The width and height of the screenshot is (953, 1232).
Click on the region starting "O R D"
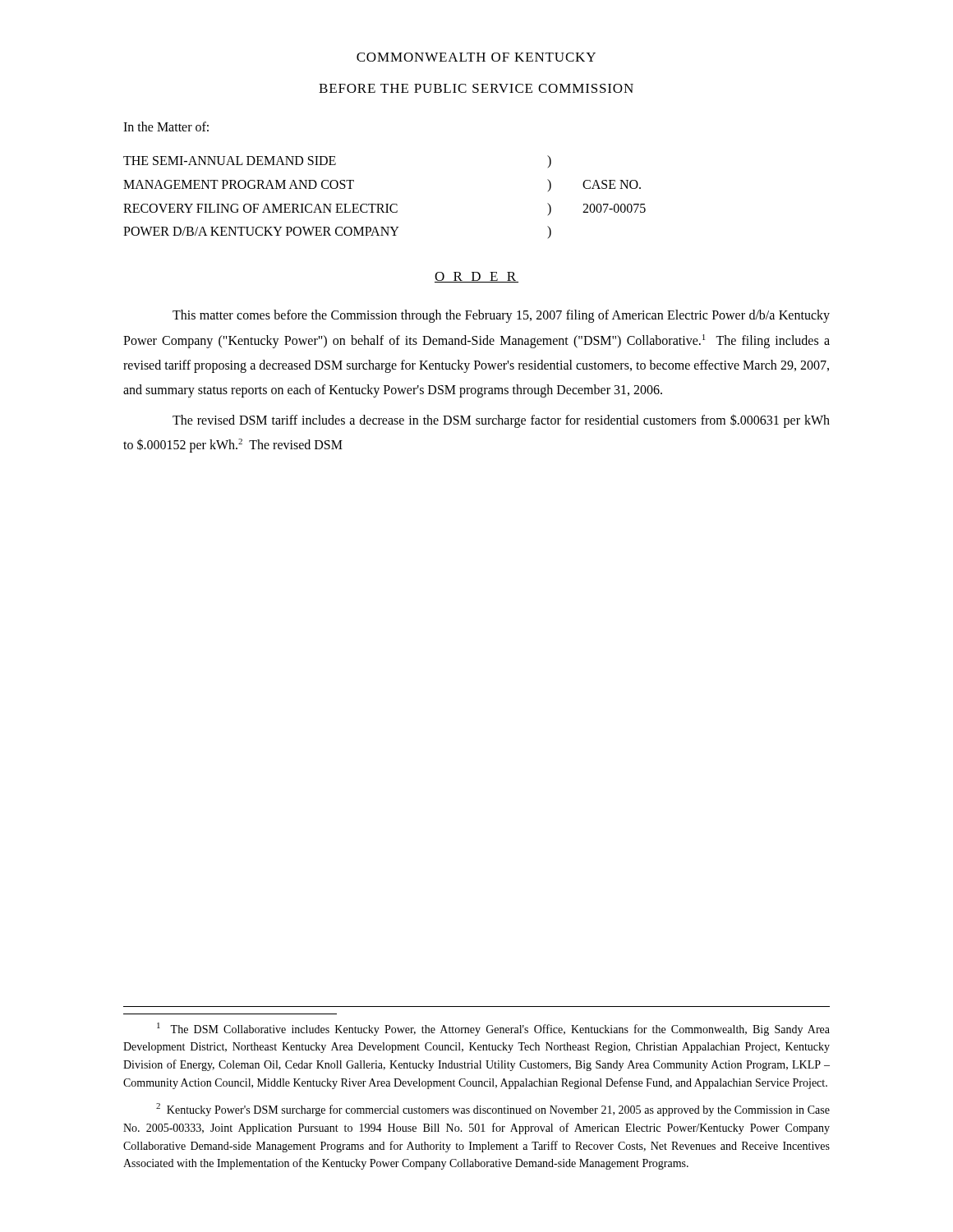[476, 277]
